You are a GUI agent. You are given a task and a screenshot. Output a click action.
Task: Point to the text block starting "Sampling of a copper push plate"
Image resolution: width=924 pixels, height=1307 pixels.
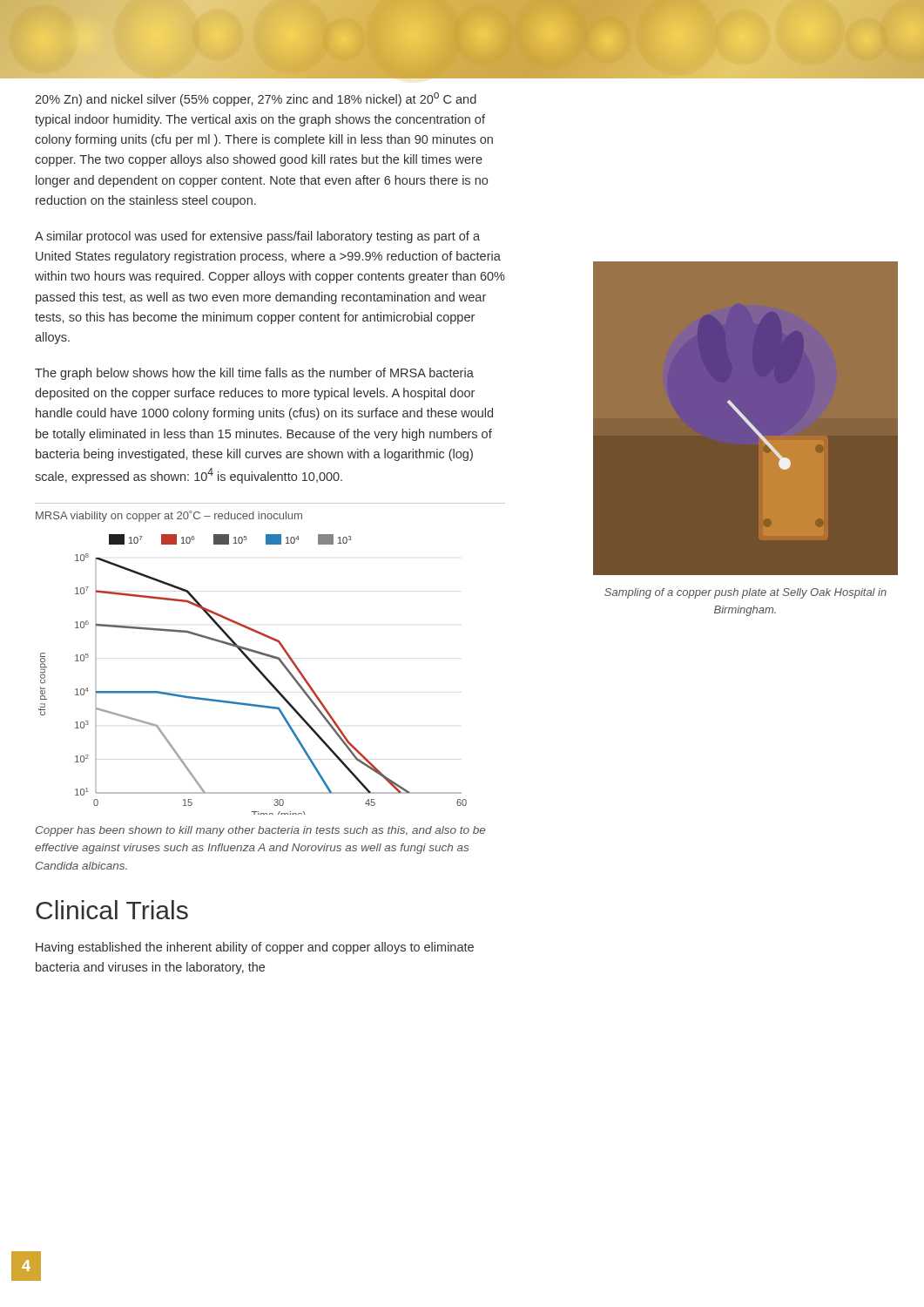745,601
